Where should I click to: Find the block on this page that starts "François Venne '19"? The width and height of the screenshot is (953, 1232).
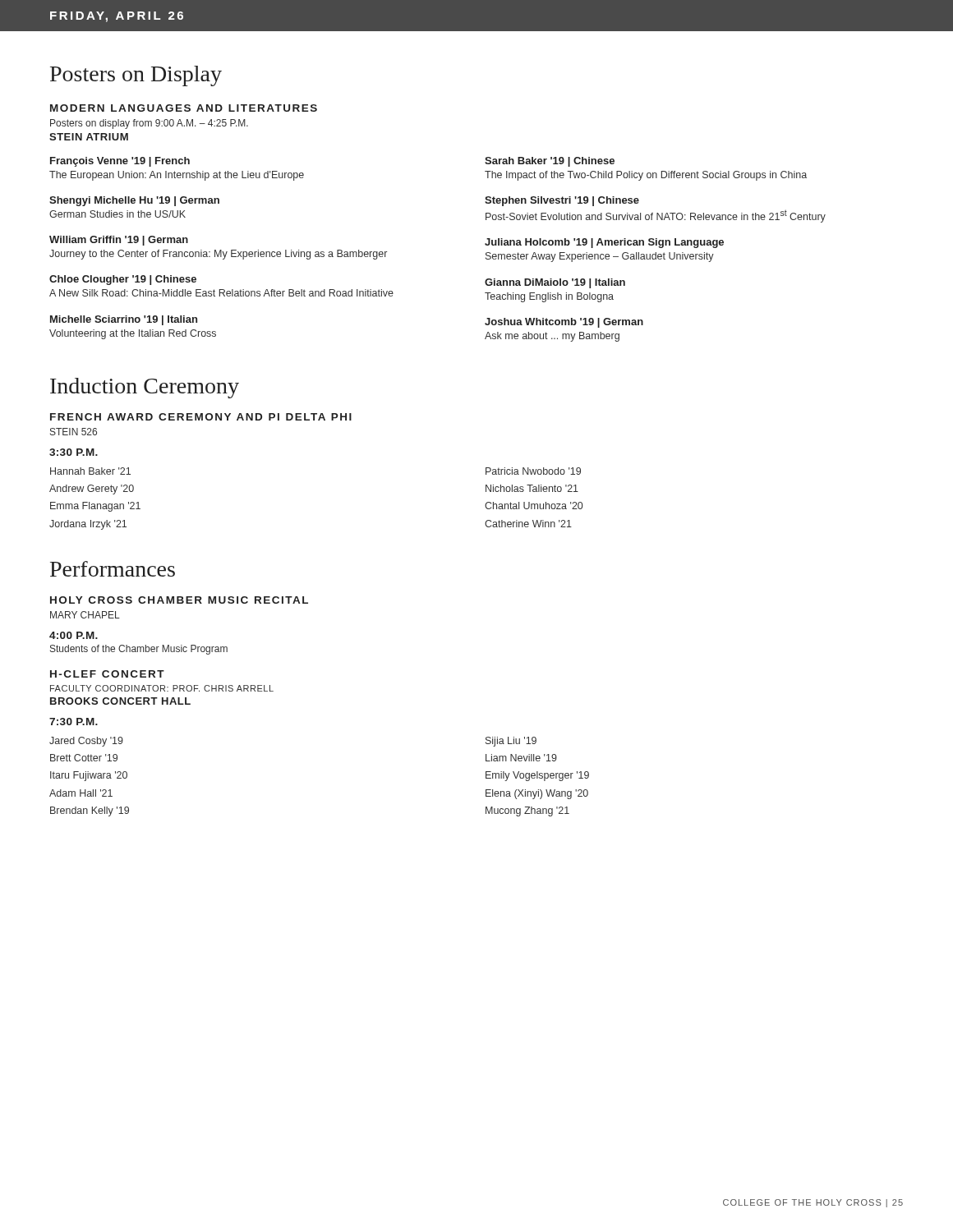(255, 168)
